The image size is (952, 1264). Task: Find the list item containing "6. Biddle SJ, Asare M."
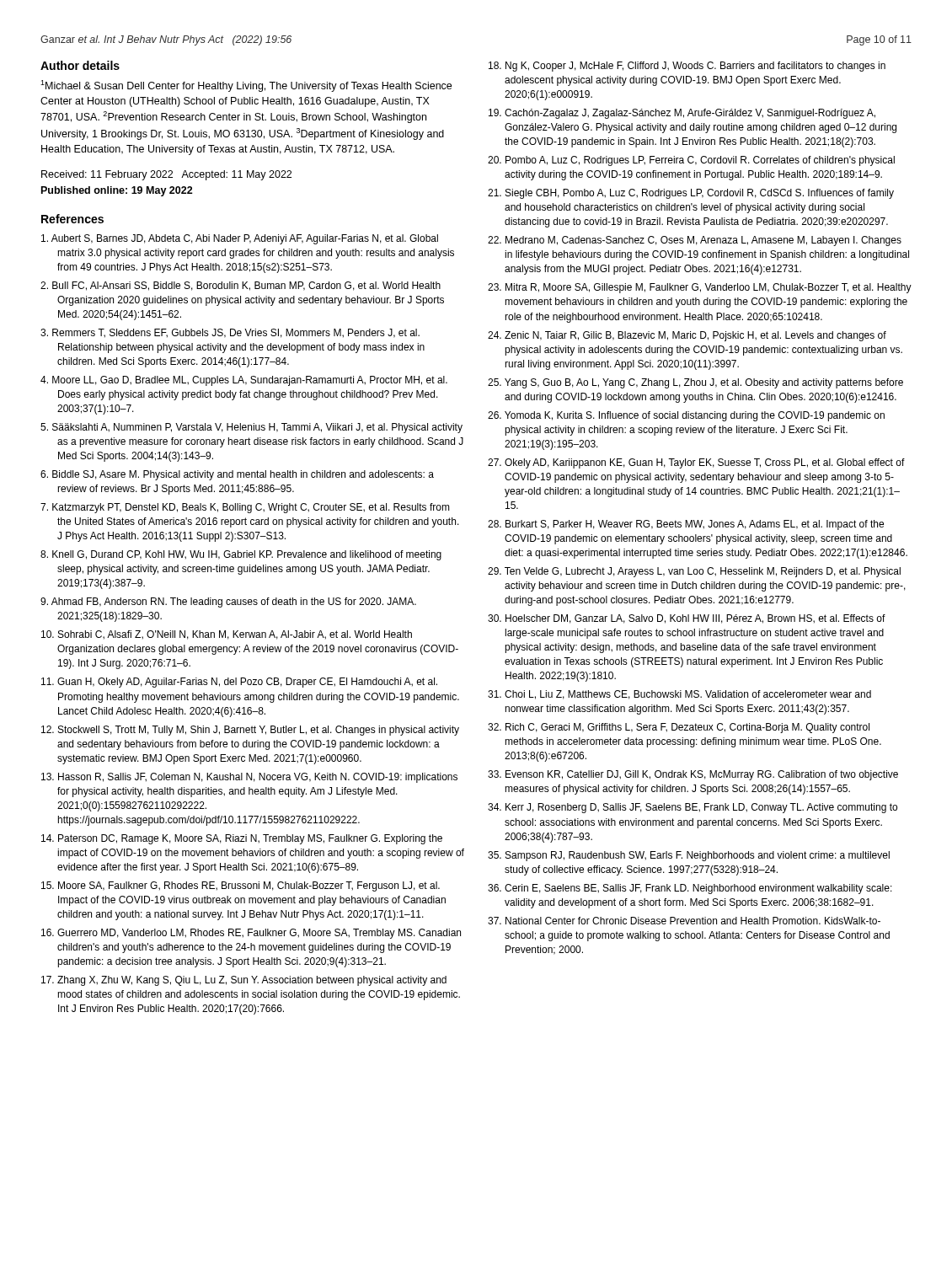[237, 482]
